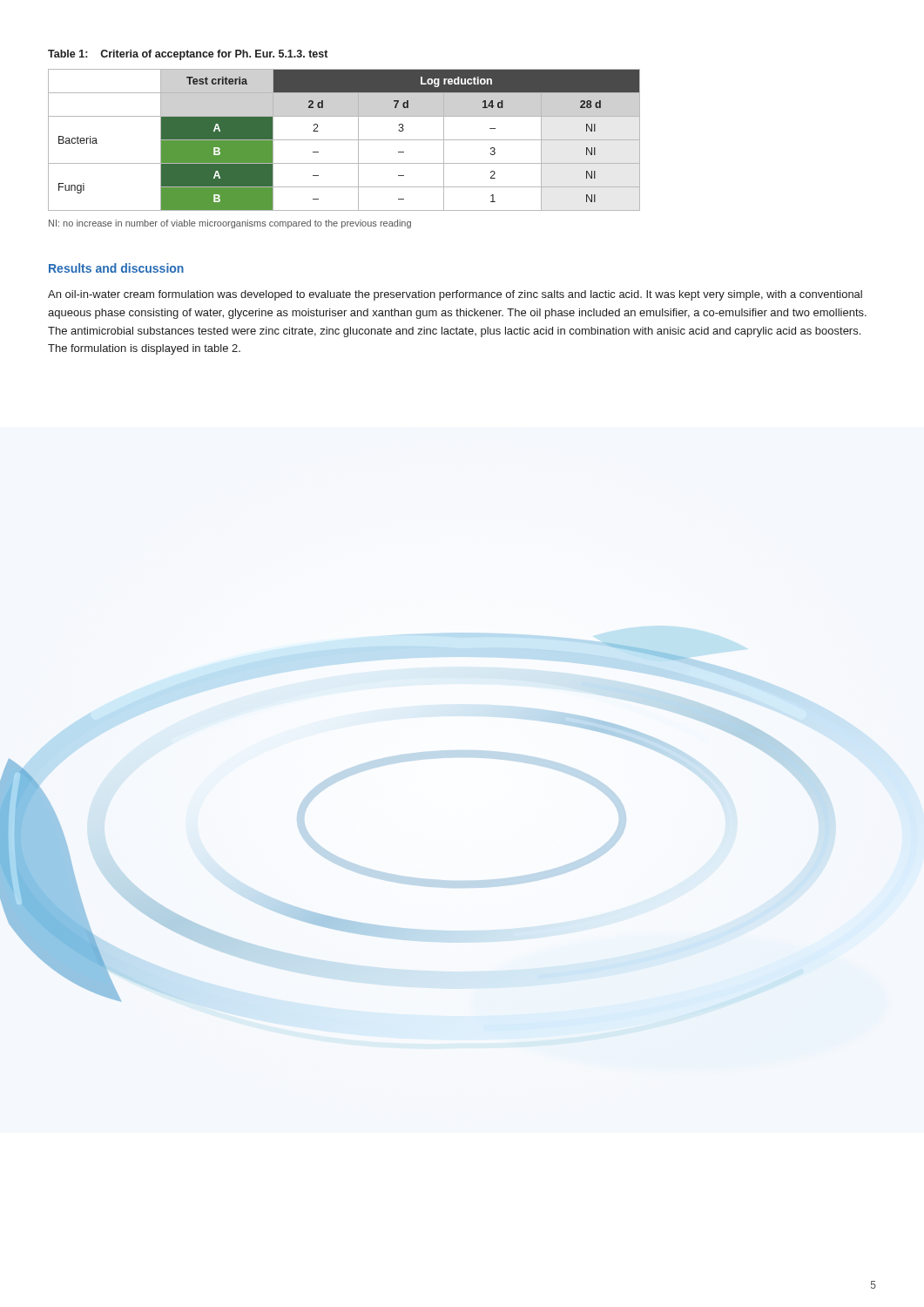
Task: Locate the passage starting "Table 1: Criteria of acceptance for Ph."
Action: (x=188, y=54)
